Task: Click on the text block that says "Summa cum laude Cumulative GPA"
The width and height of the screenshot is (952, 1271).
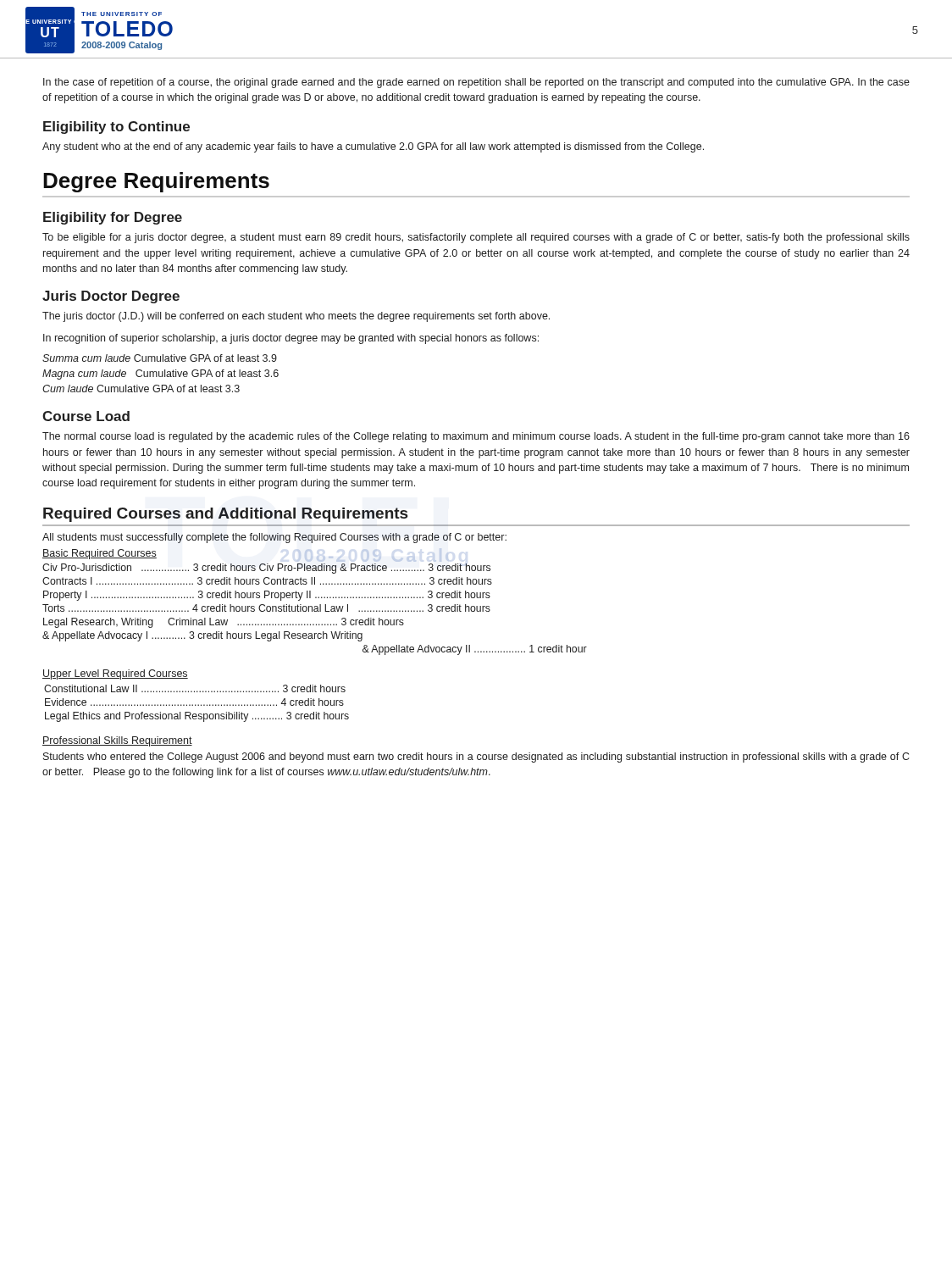Action: (x=161, y=374)
